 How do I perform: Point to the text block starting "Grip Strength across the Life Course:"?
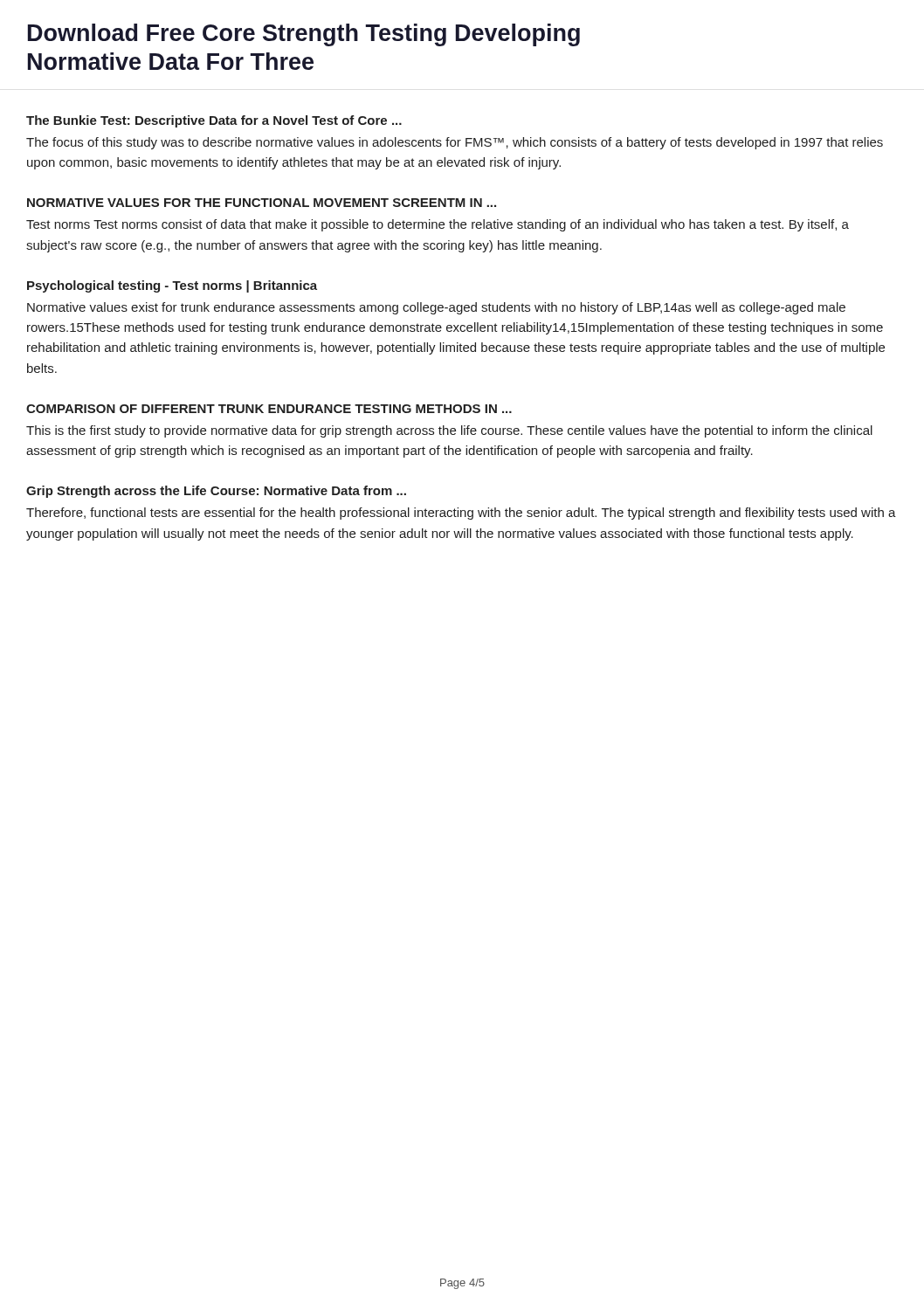click(x=217, y=491)
